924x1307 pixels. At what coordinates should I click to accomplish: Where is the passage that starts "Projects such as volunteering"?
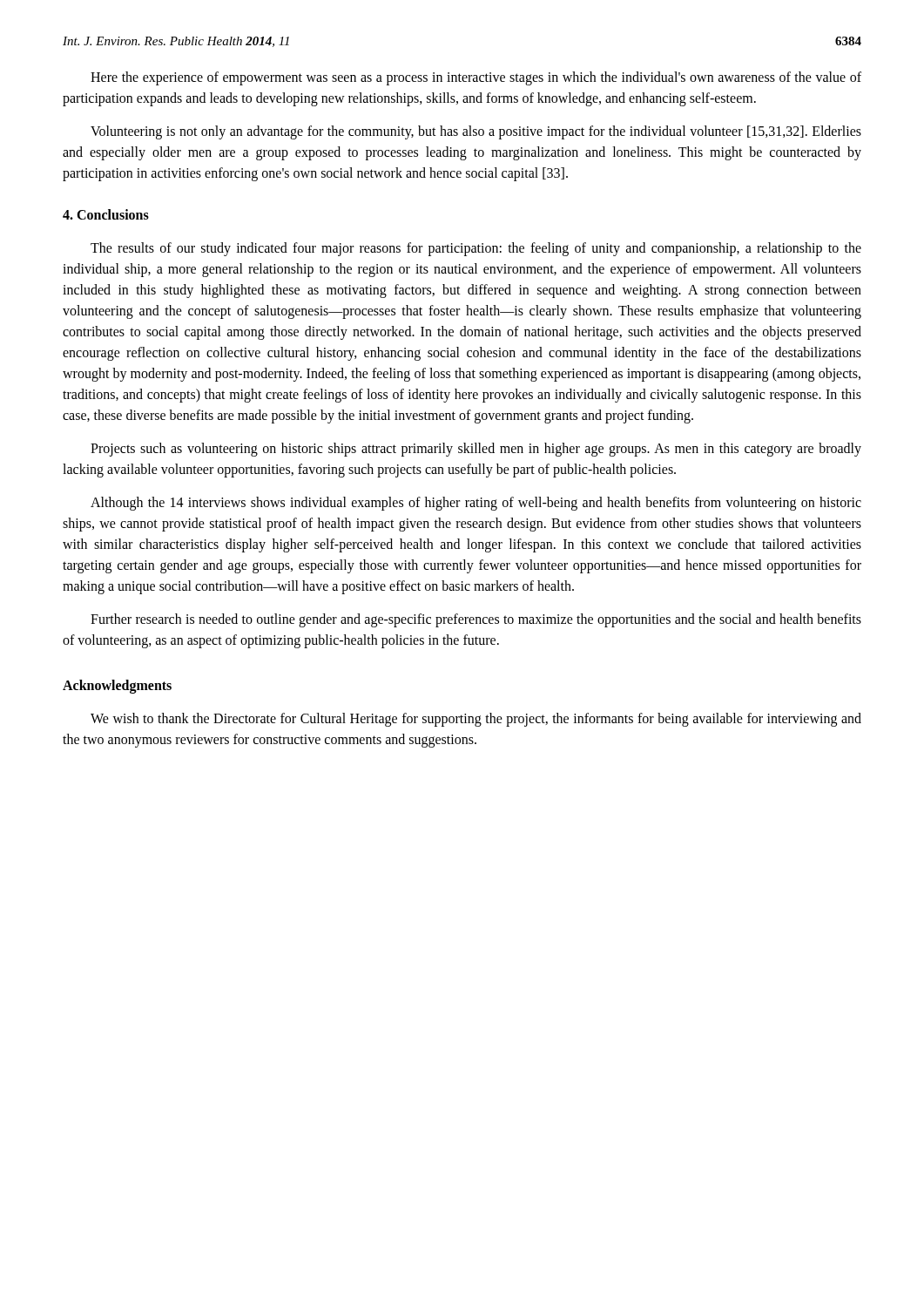click(462, 459)
